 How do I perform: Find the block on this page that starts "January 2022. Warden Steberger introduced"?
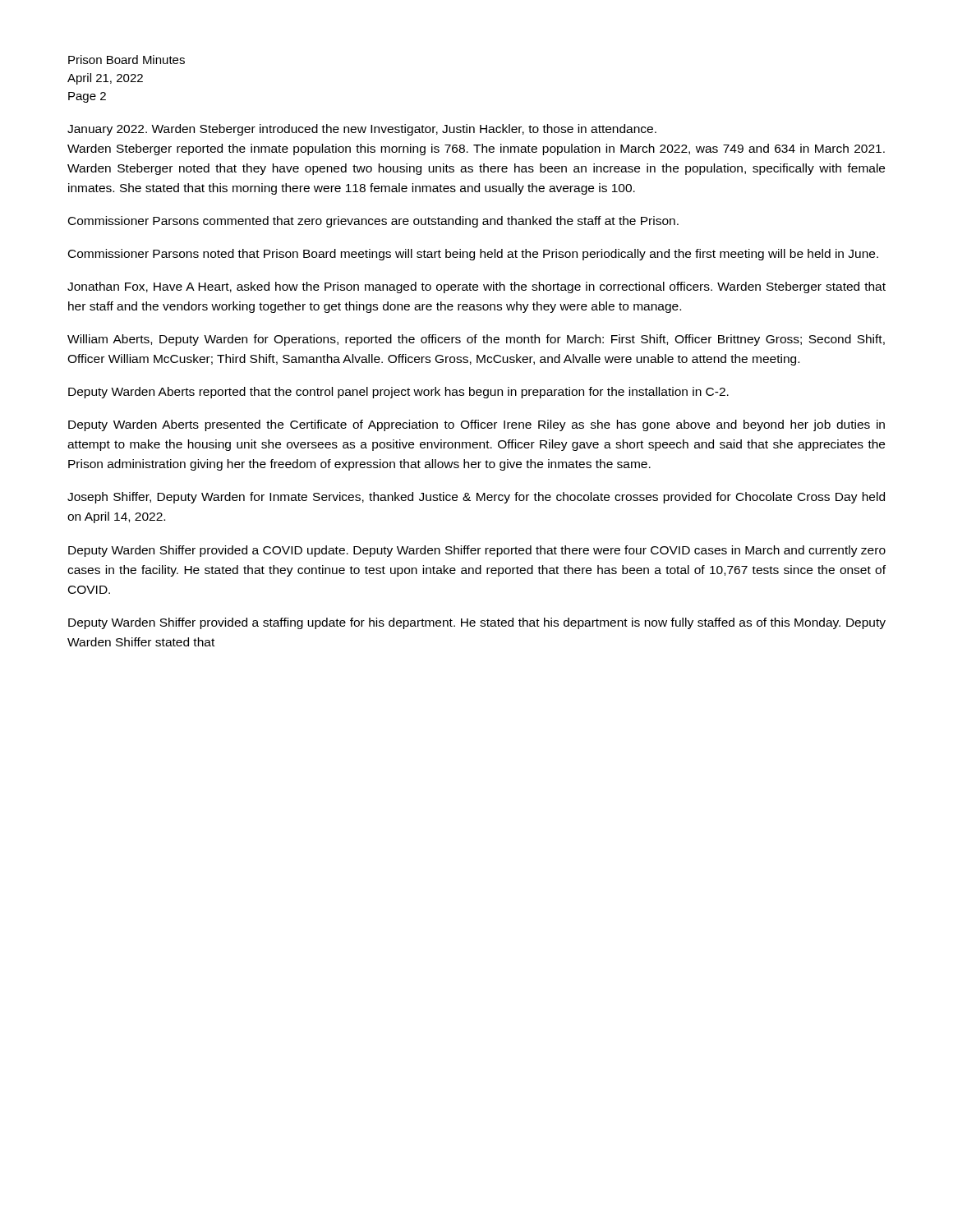click(x=476, y=158)
